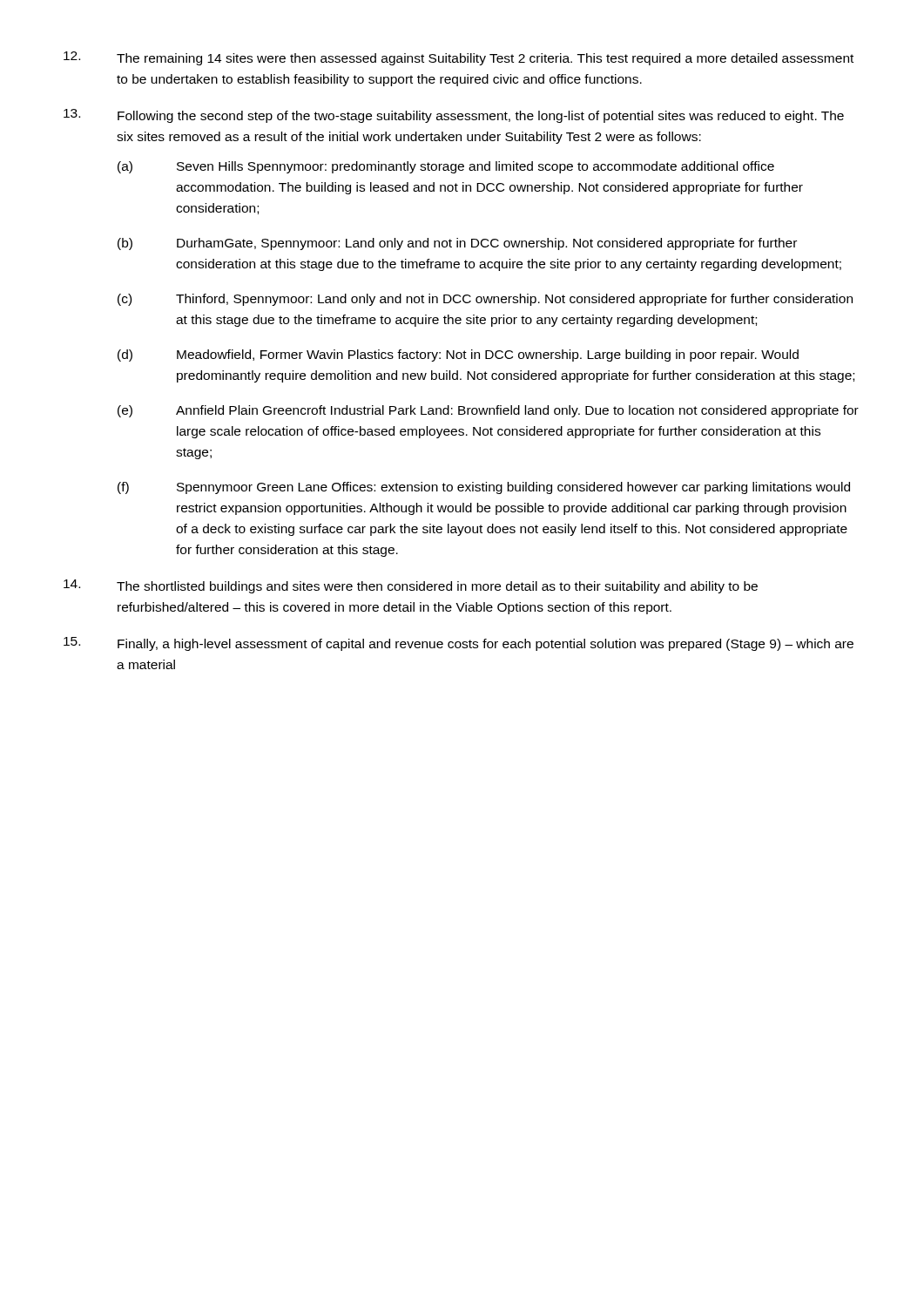Find the list item with the text "(f) Spennymoor Green Lane Offices: extension to"

[x=489, y=519]
